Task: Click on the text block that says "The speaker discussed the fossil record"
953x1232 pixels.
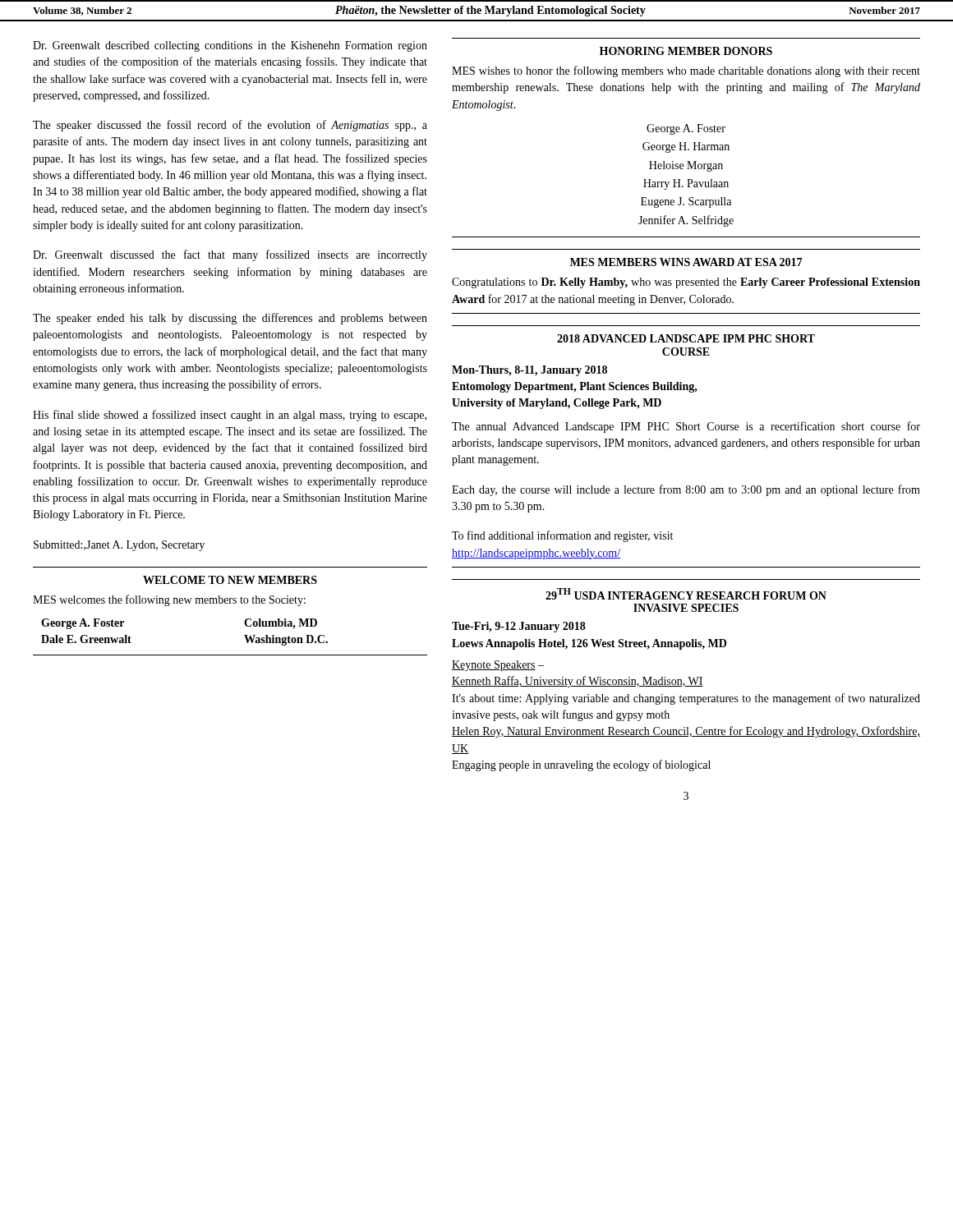Action: pyautogui.click(x=230, y=175)
